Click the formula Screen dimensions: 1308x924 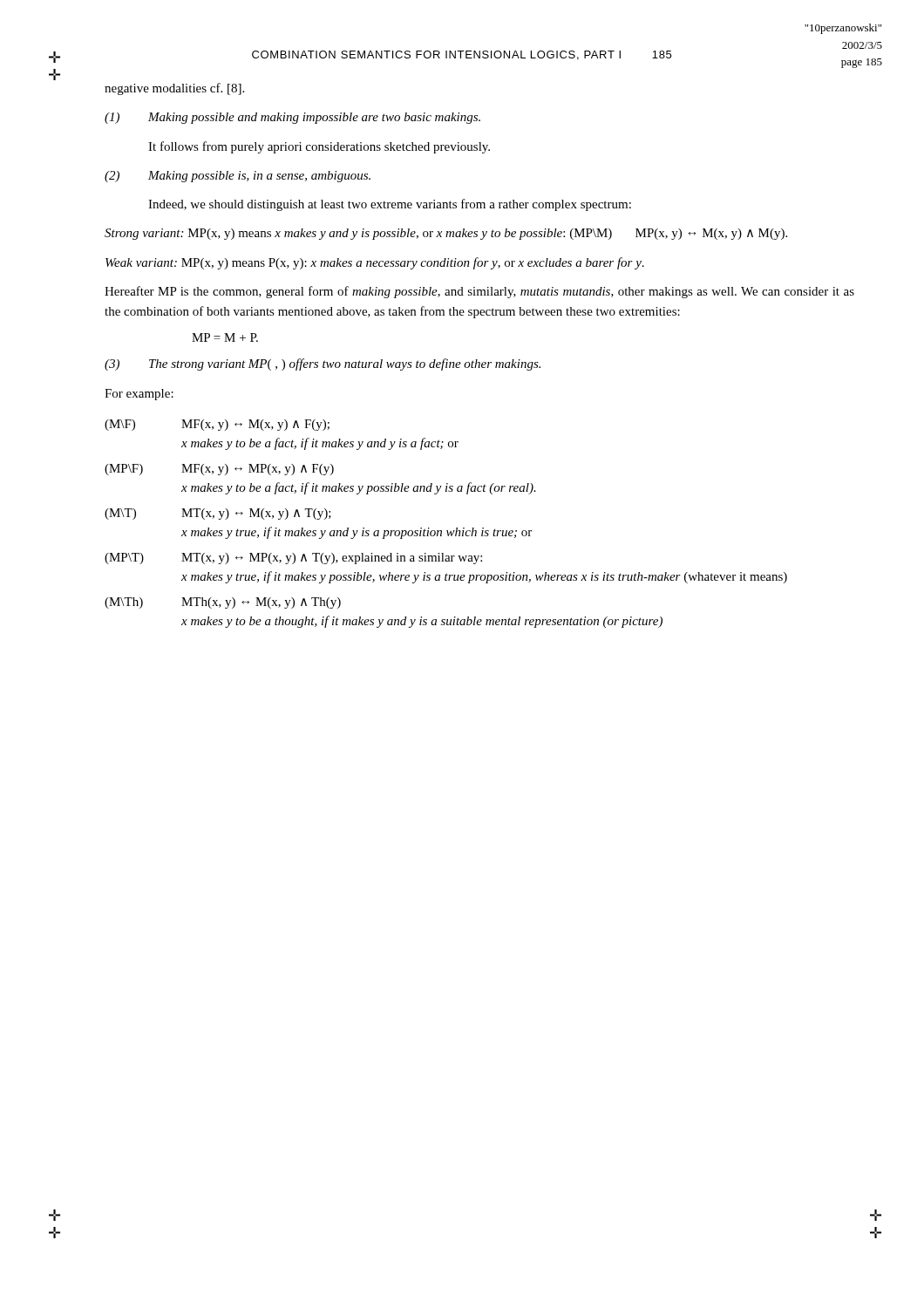point(225,338)
